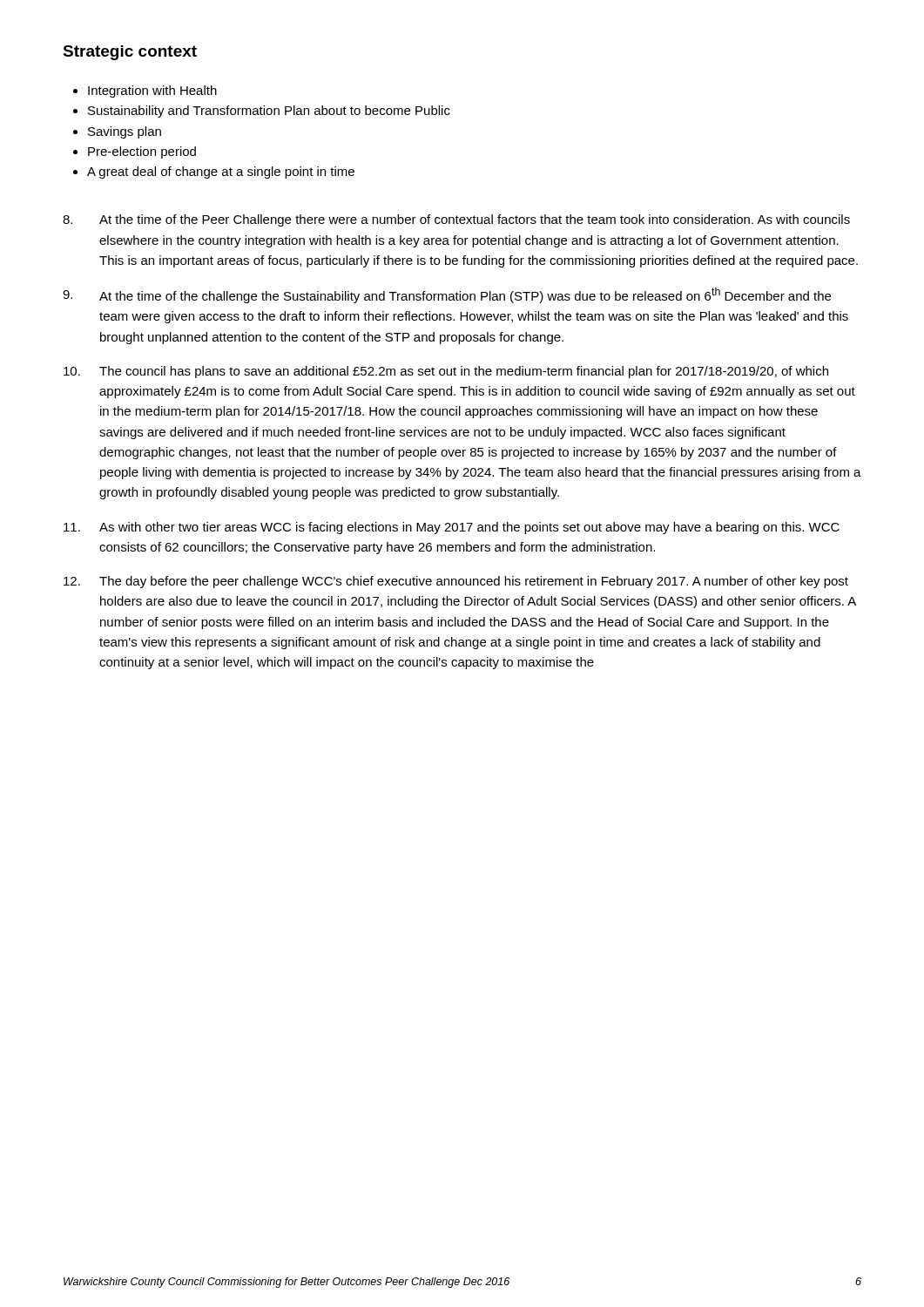Locate the region starting "The day before the peer"

point(462,621)
